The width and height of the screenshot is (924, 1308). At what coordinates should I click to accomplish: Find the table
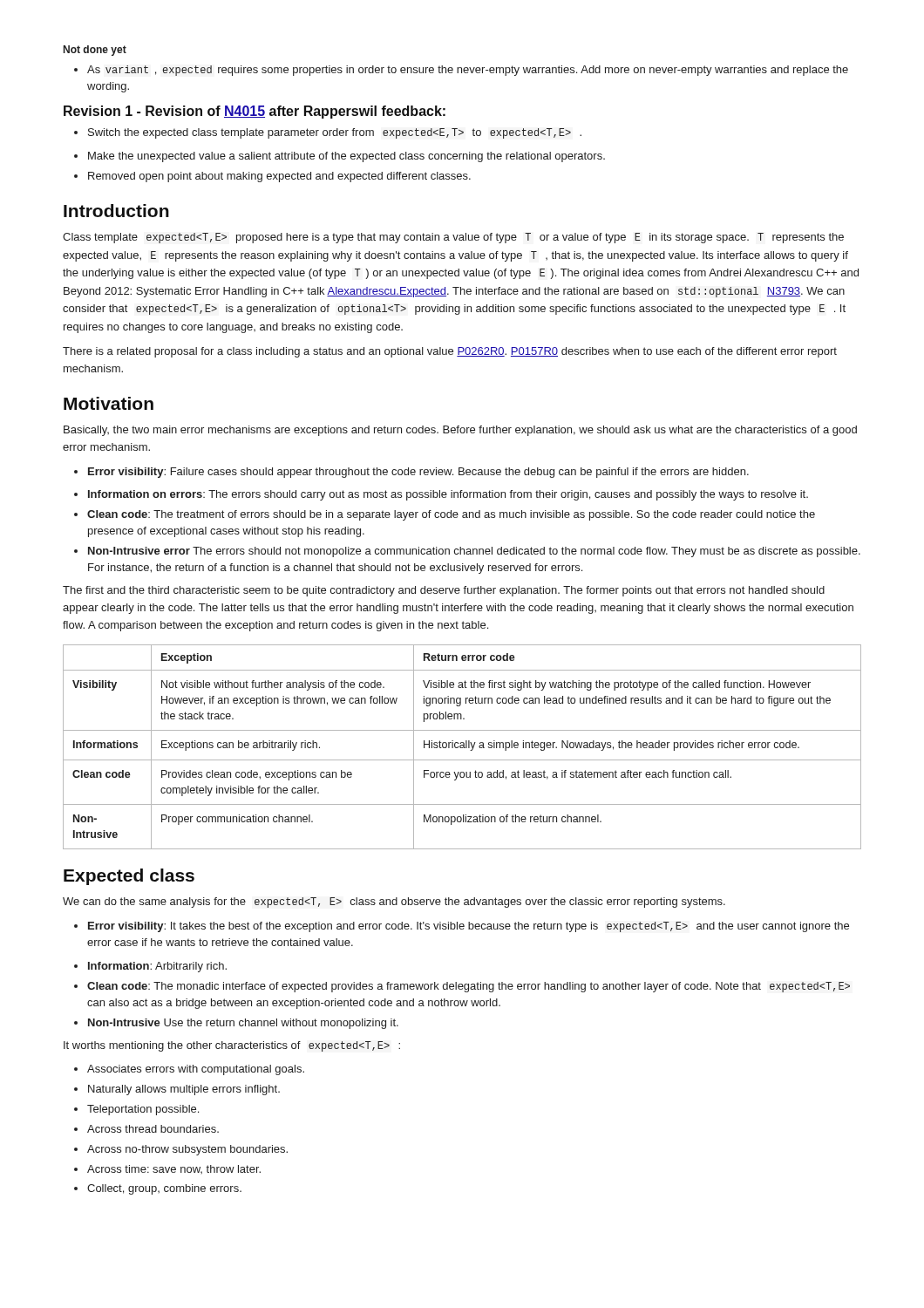[462, 747]
